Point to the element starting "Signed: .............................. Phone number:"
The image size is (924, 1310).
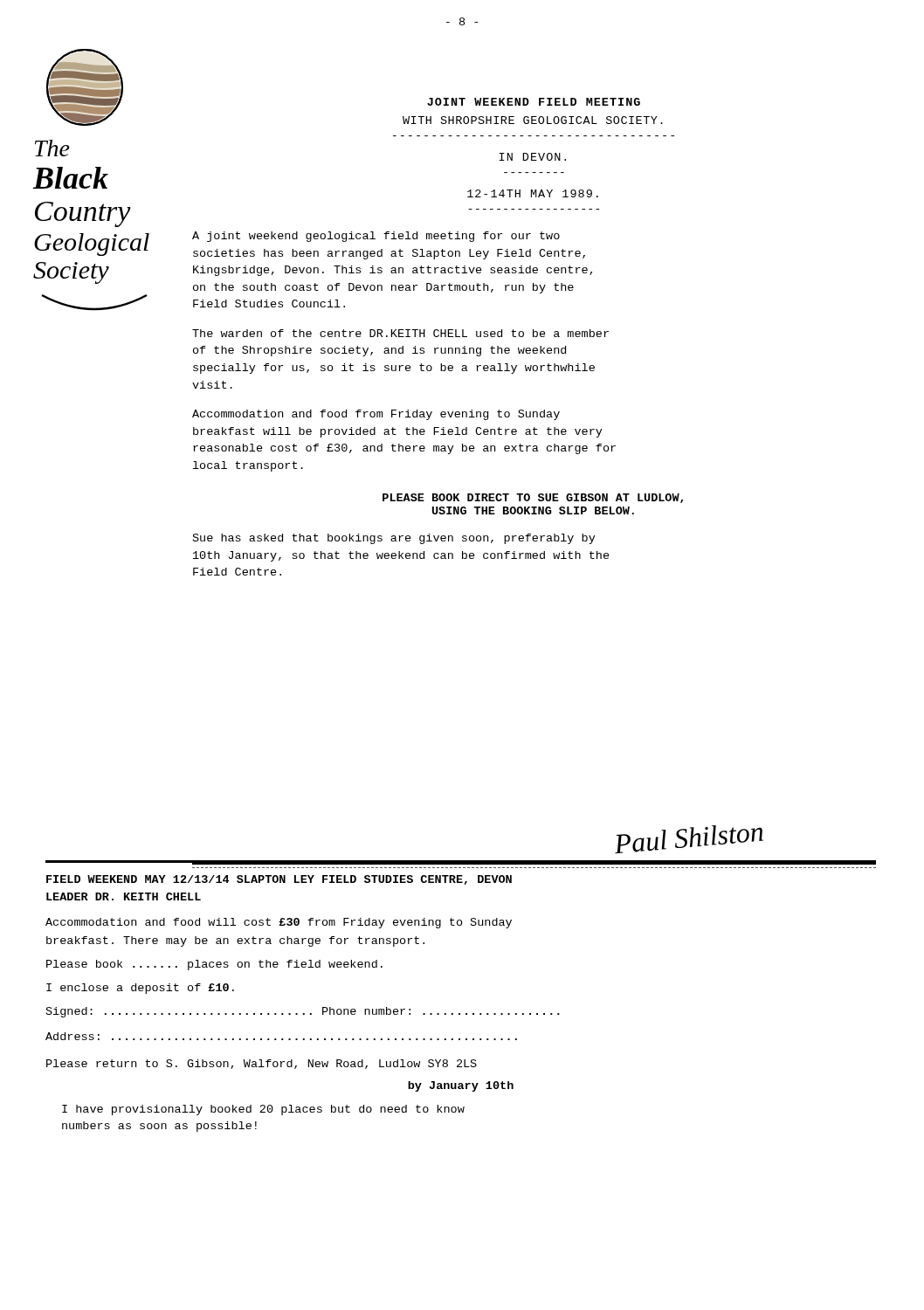304,1012
